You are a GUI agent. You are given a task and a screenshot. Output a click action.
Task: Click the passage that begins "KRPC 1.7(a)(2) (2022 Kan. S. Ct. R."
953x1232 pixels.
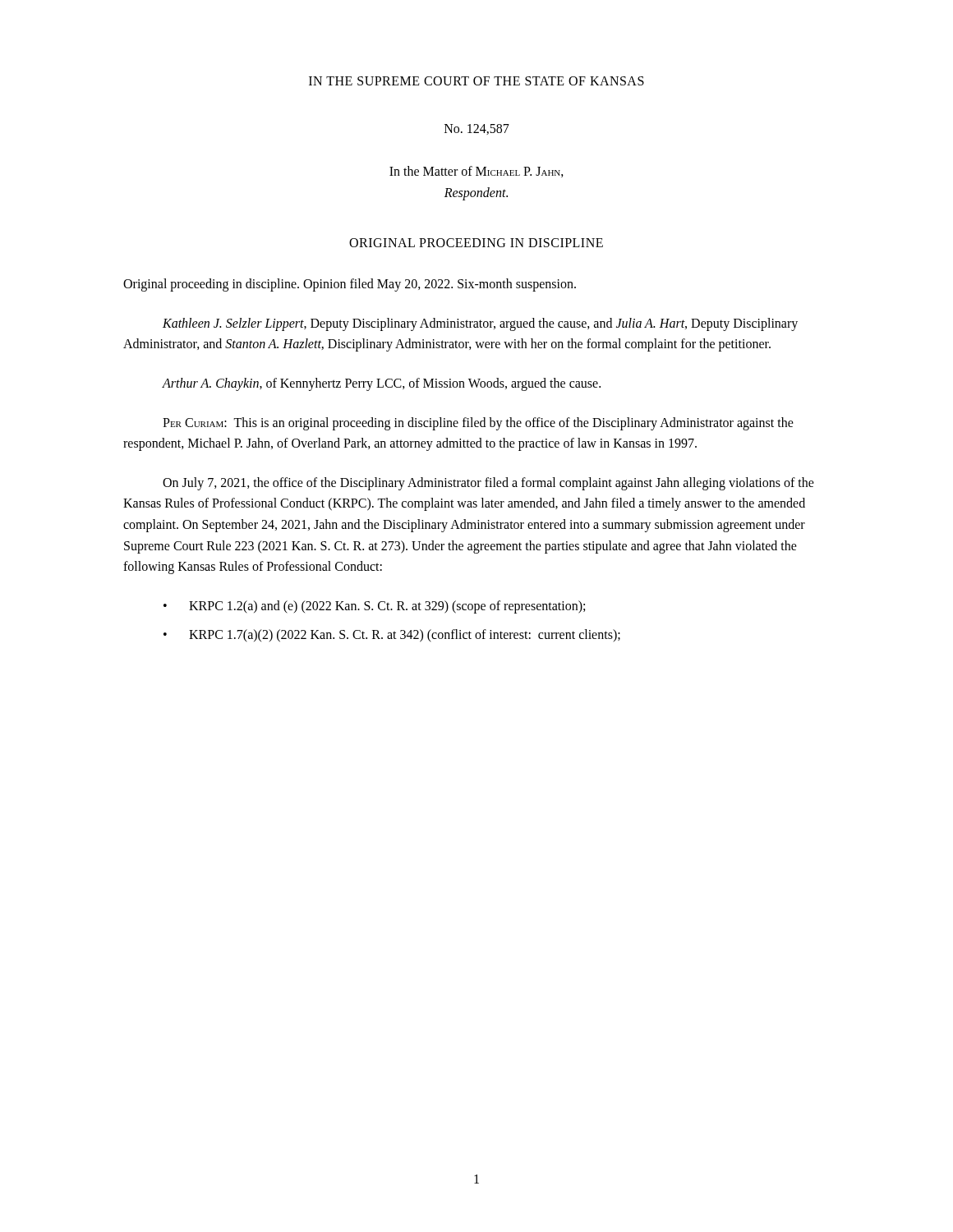coord(405,635)
